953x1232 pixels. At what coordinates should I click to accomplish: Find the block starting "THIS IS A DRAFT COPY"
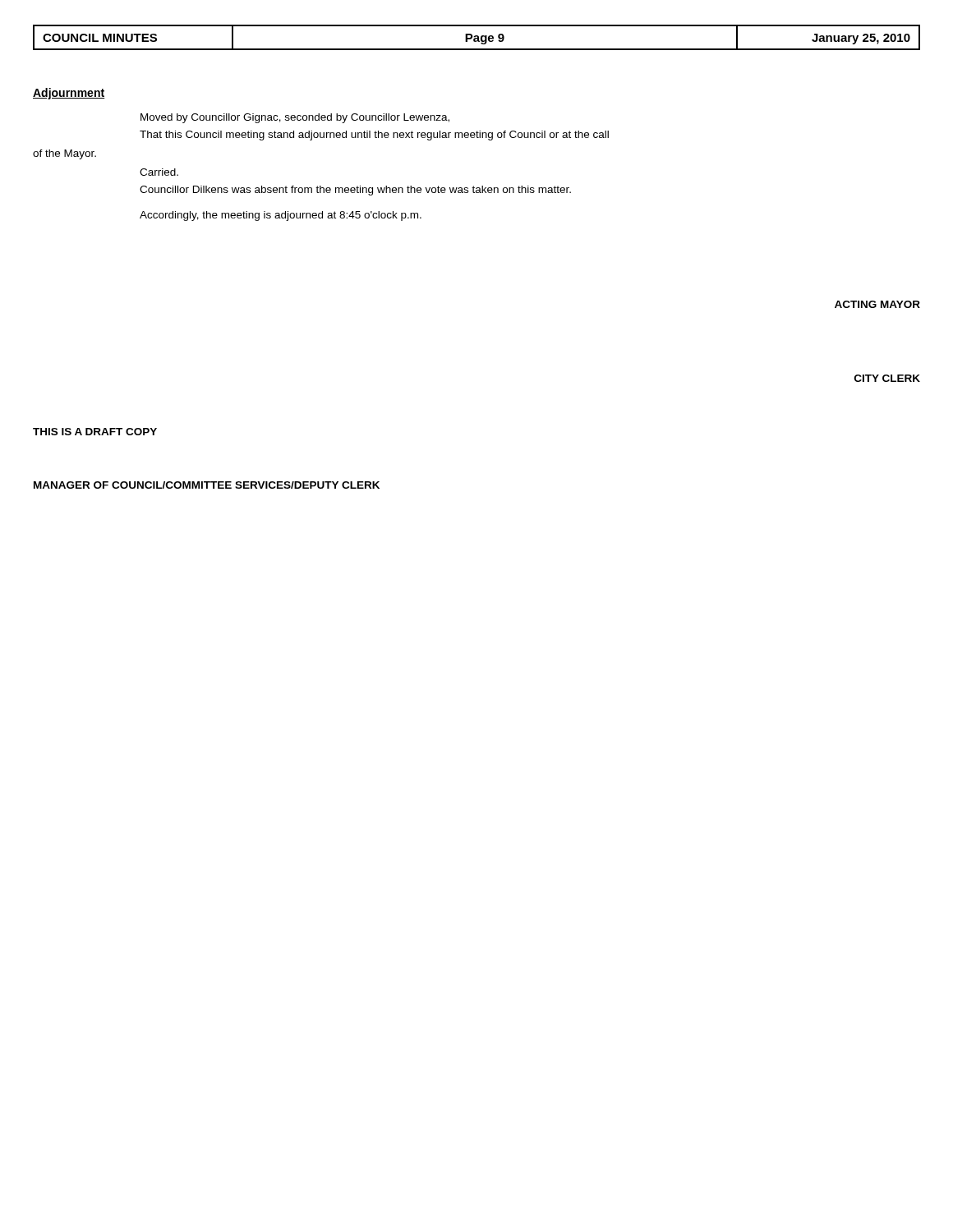coord(95,431)
